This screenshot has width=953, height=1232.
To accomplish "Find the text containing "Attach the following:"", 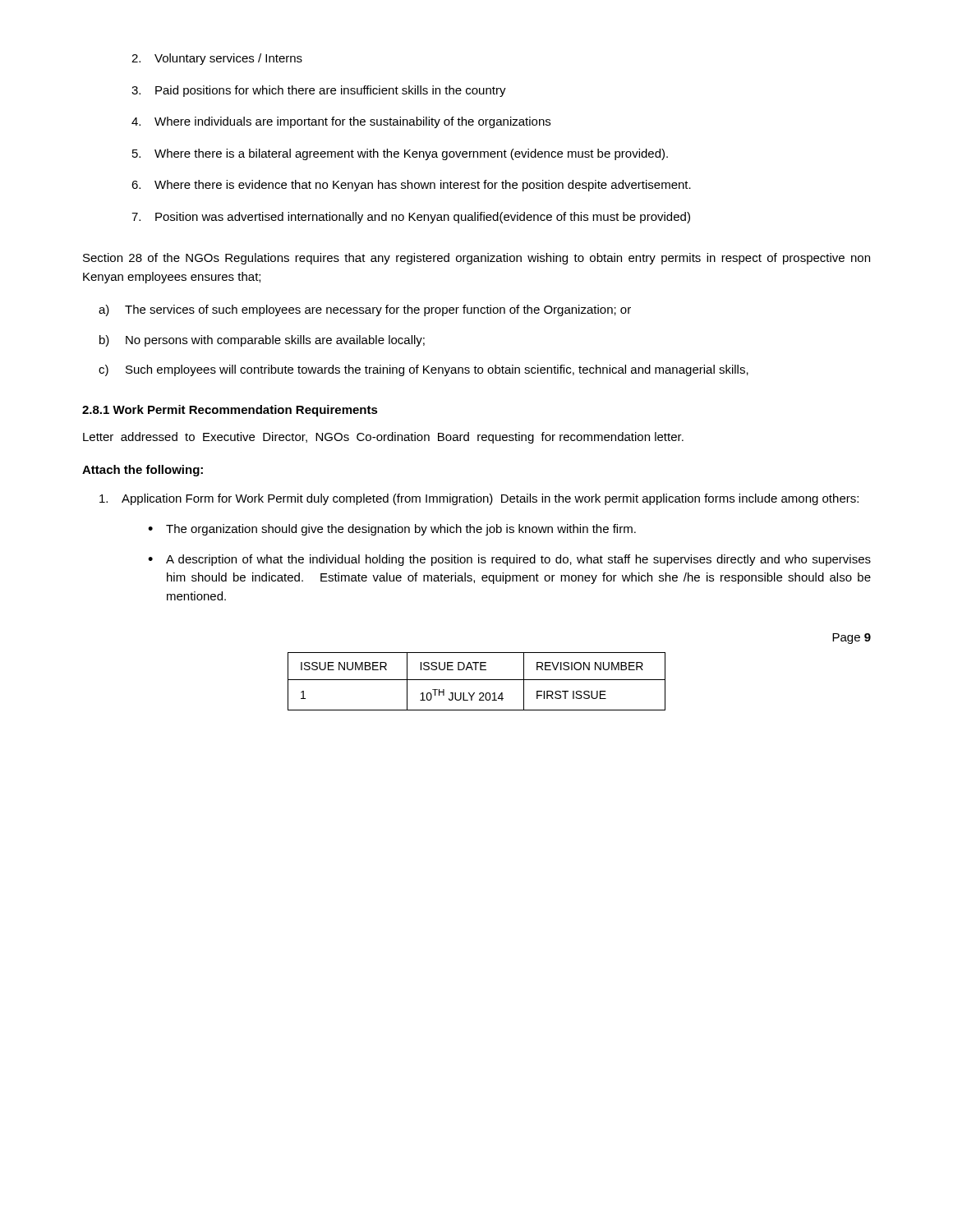I will coord(143,469).
